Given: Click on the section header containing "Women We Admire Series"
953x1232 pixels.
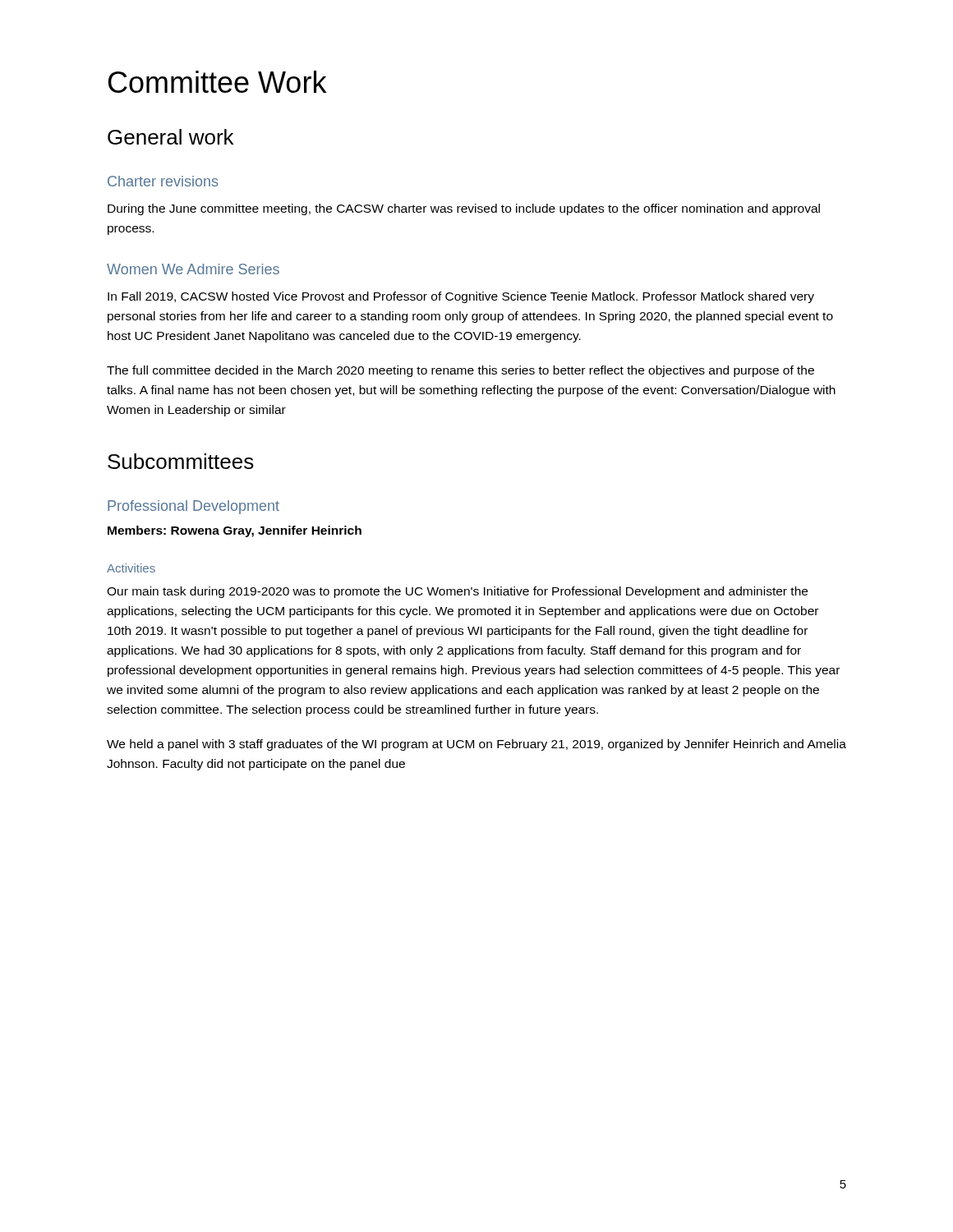Looking at the screenshot, I should (193, 269).
